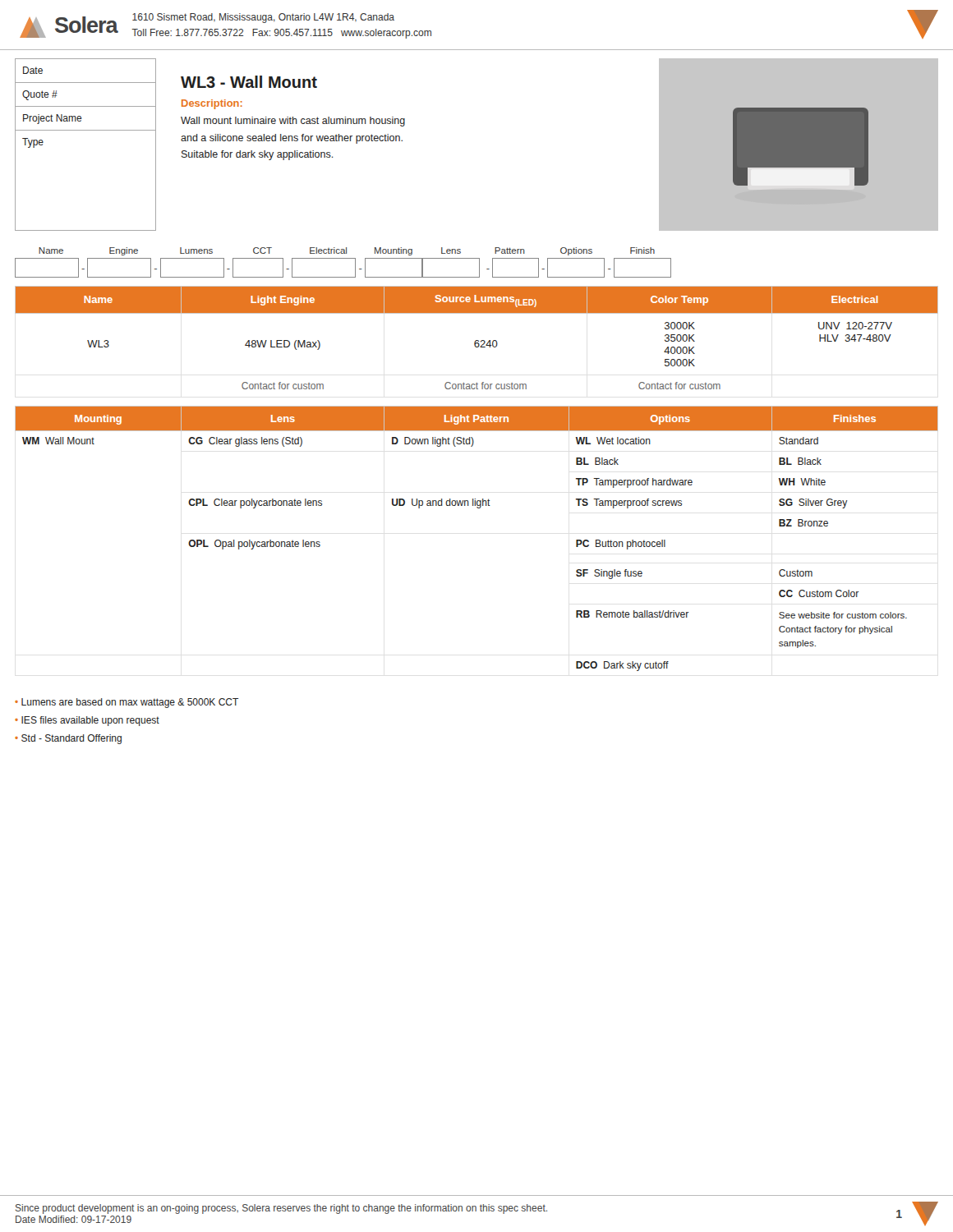The image size is (953, 1232).
Task: Locate the table with the text "SF Single fuse"
Action: tap(476, 541)
